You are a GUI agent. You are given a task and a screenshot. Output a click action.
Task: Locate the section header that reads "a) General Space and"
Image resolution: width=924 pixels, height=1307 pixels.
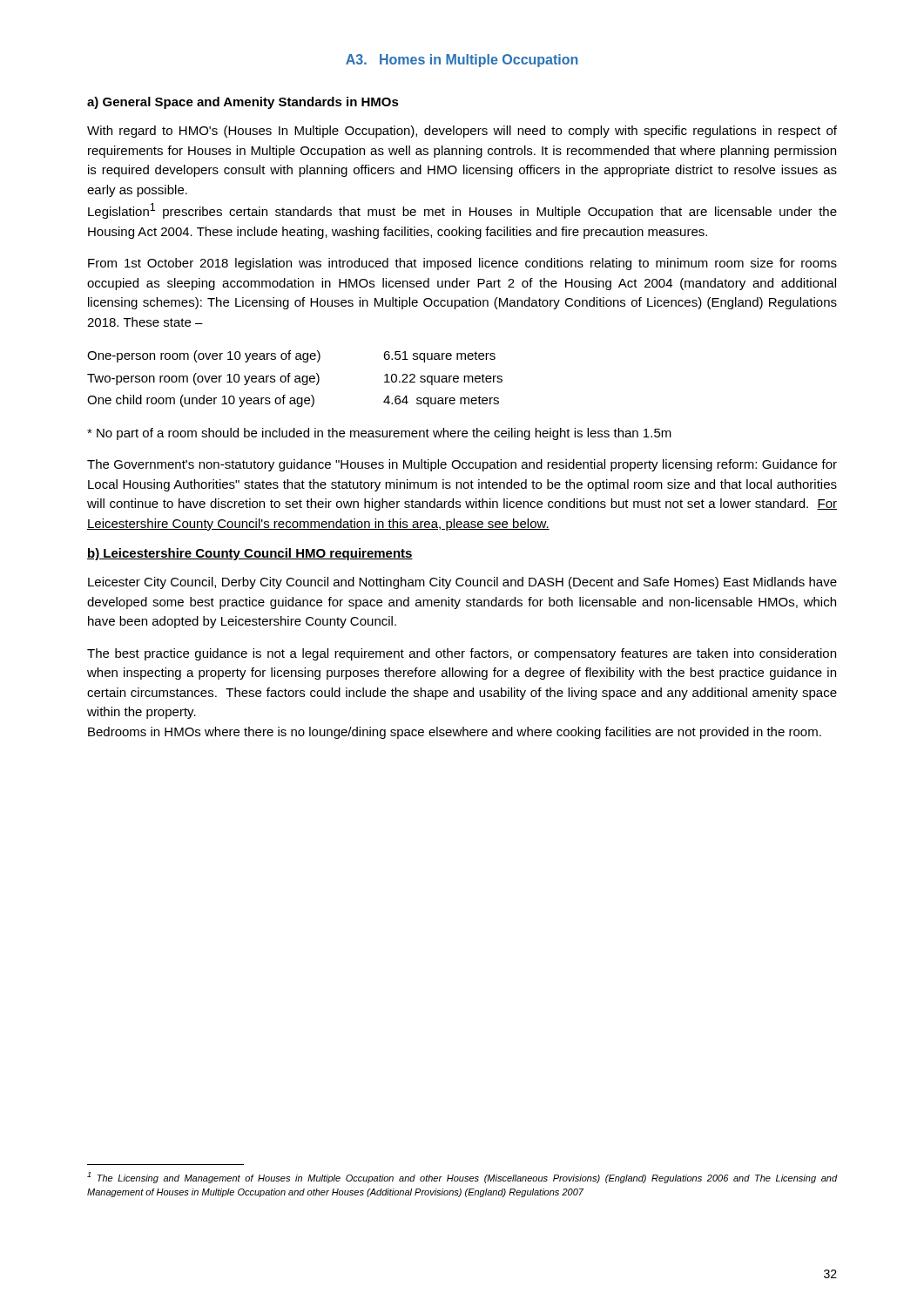click(243, 101)
